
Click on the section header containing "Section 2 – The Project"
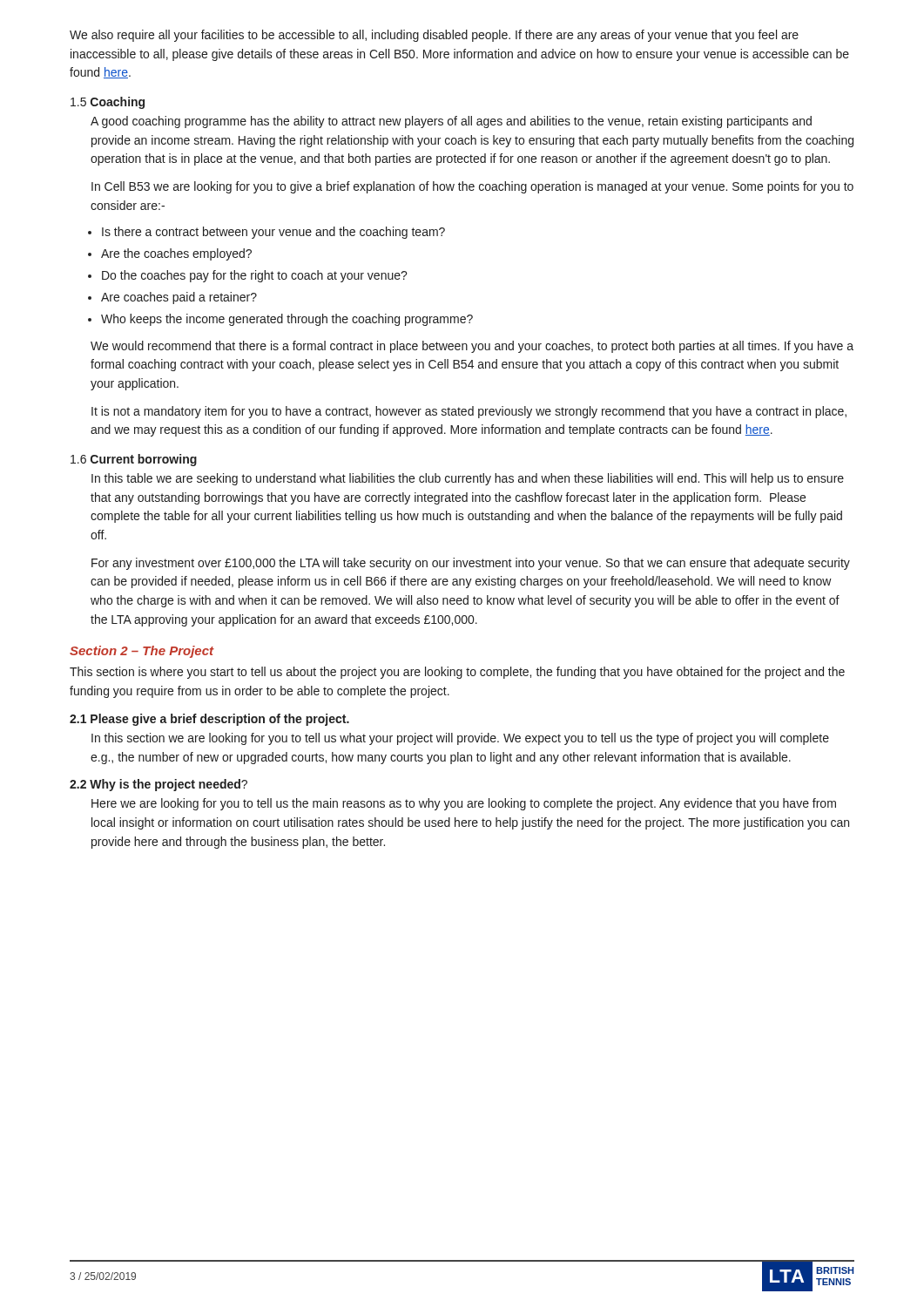point(142,651)
